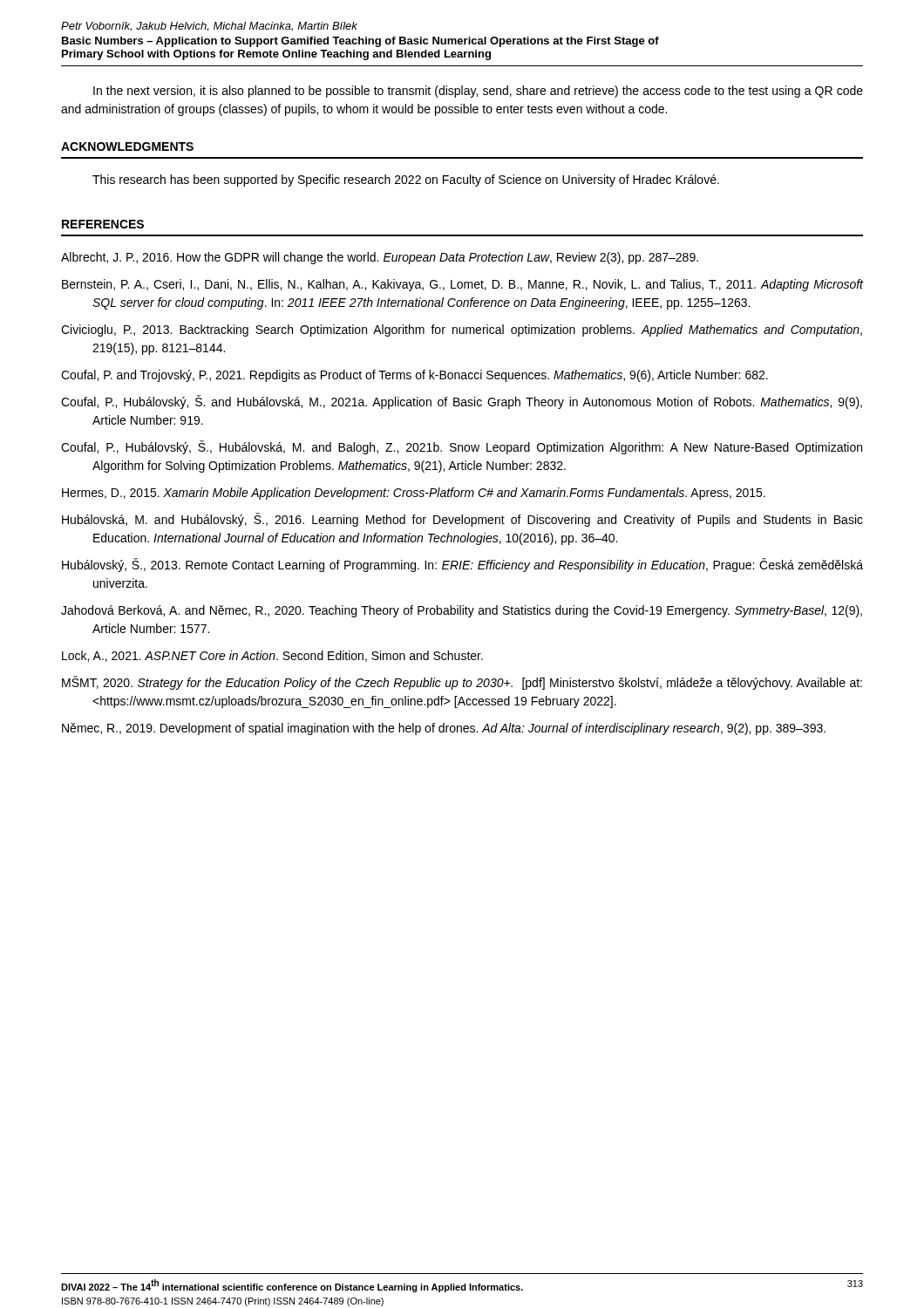Click the passage that begins "Coufal, P. and"
Screen dimensions: 1308x924
(462, 375)
